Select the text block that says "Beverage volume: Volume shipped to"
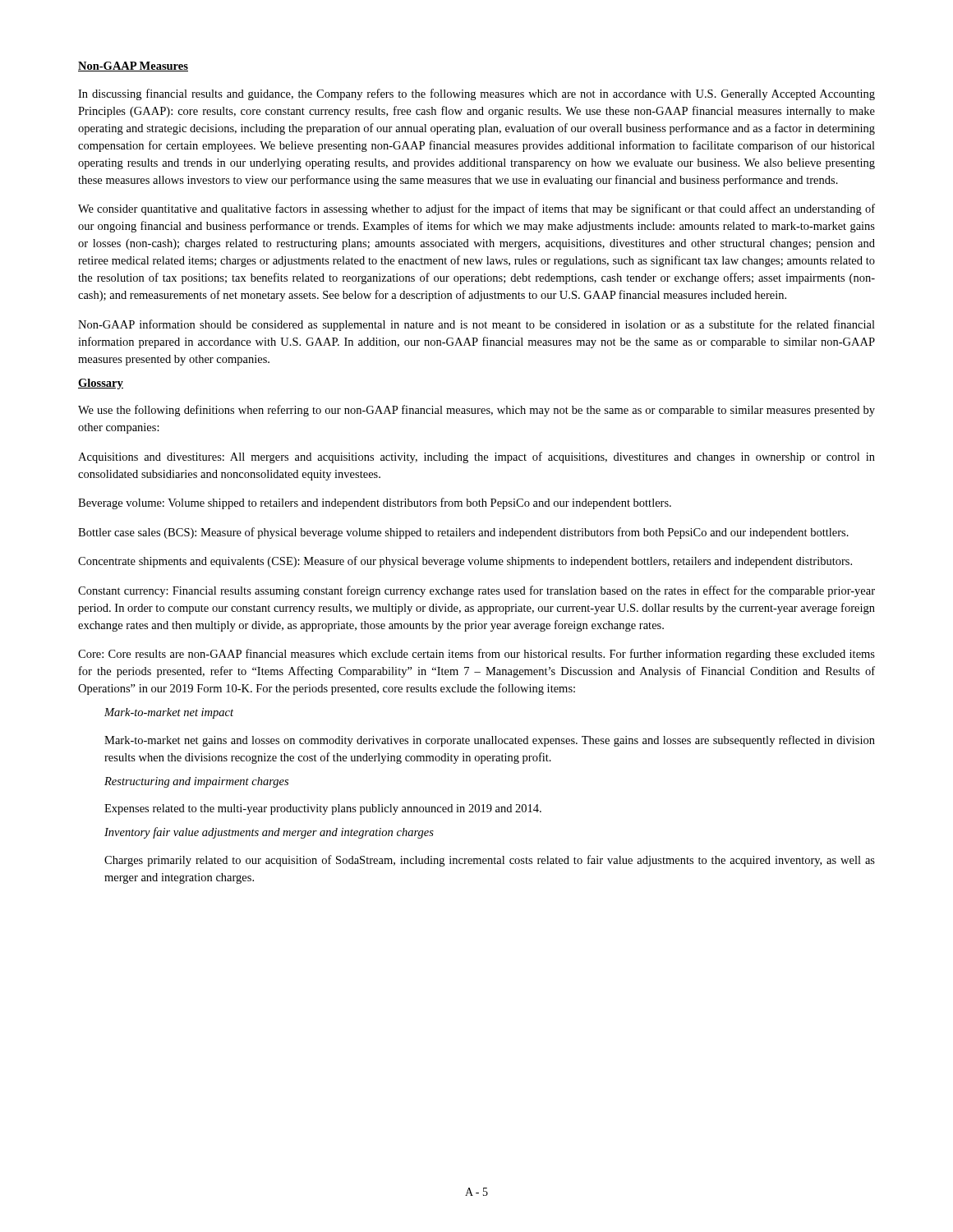The height and width of the screenshot is (1232, 953). (x=476, y=503)
